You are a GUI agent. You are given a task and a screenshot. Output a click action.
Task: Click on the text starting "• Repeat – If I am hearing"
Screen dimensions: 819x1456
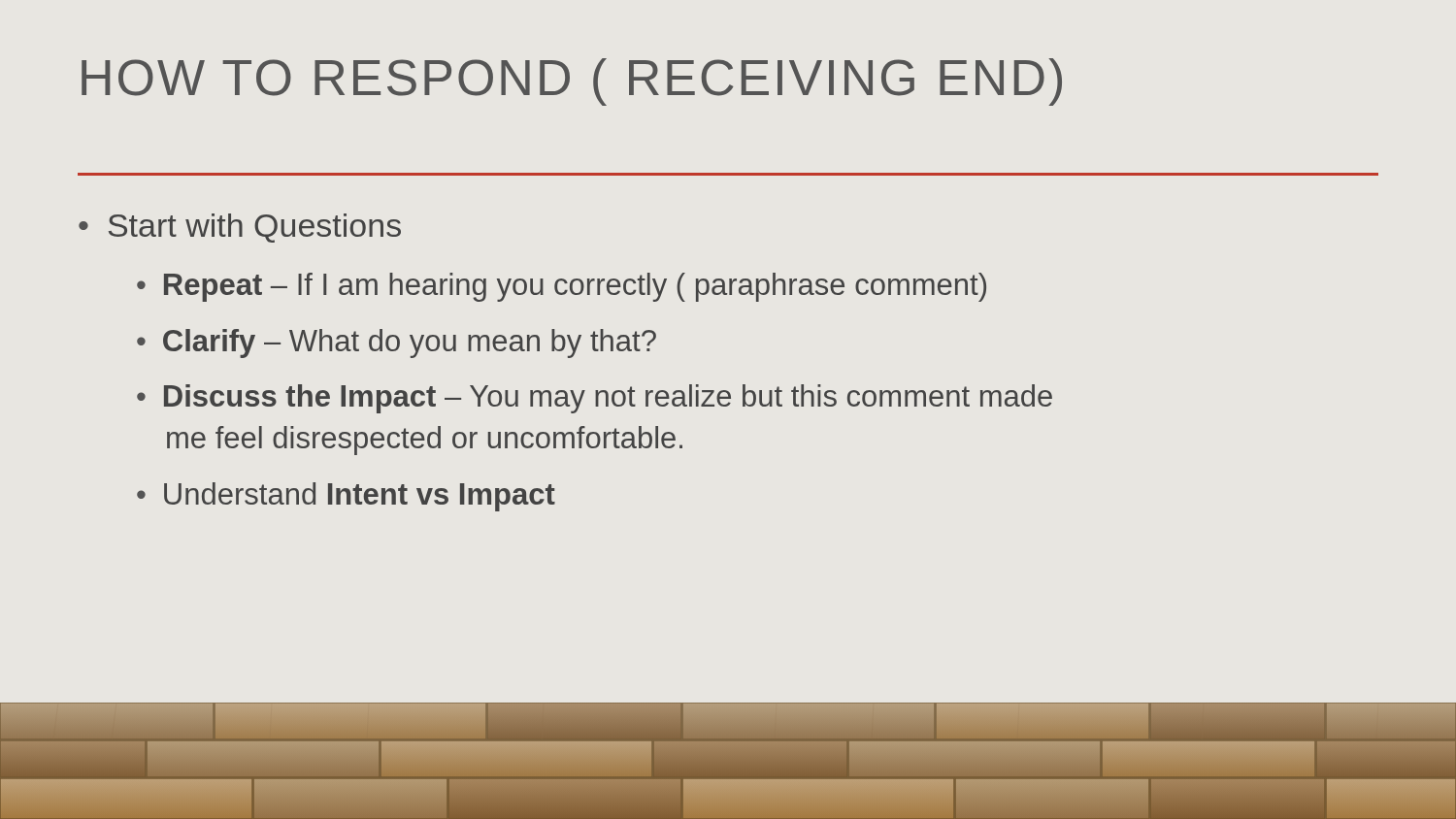pyautogui.click(x=562, y=285)
